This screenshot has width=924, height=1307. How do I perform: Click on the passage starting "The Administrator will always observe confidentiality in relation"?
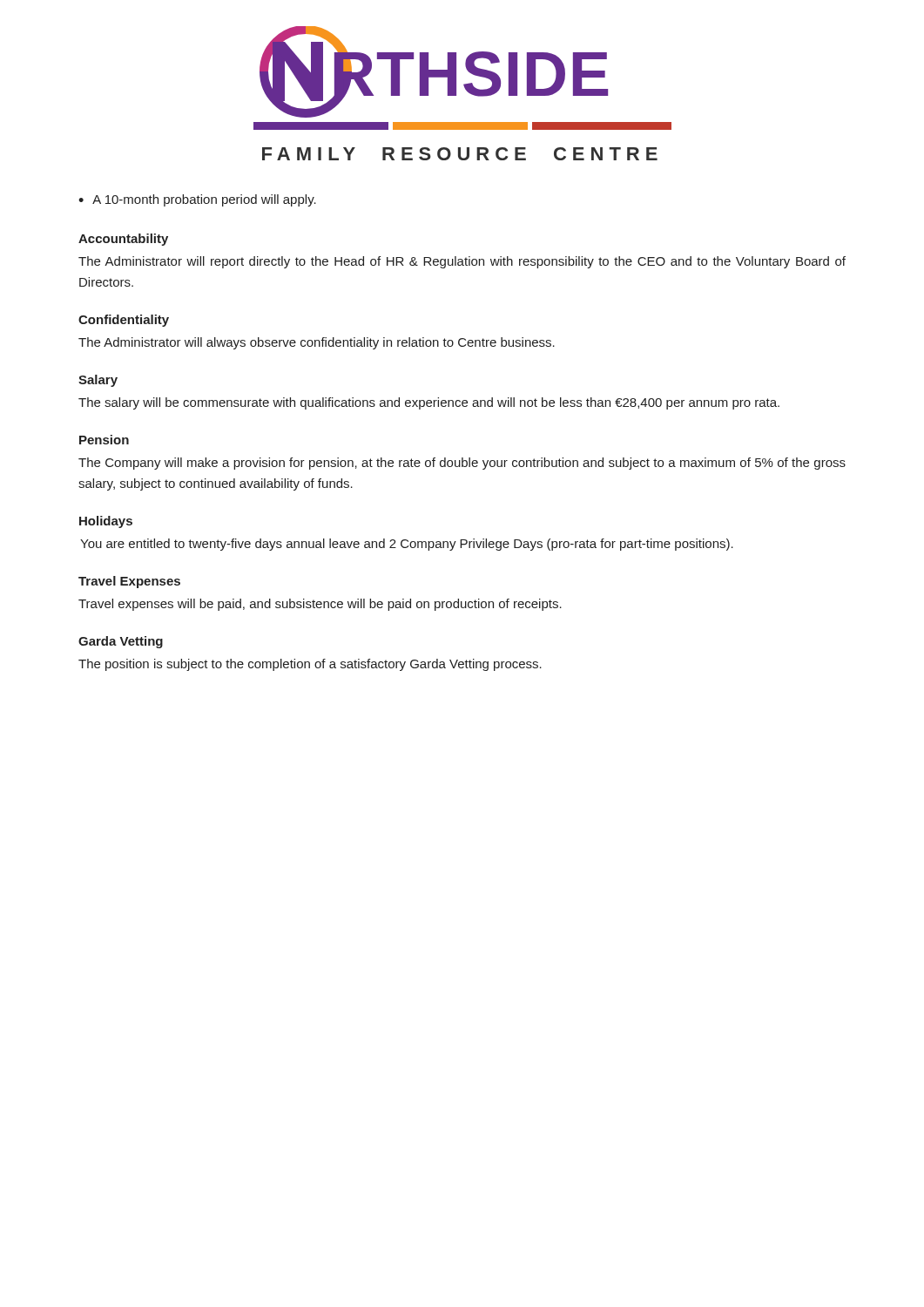(x=462, y=343)
